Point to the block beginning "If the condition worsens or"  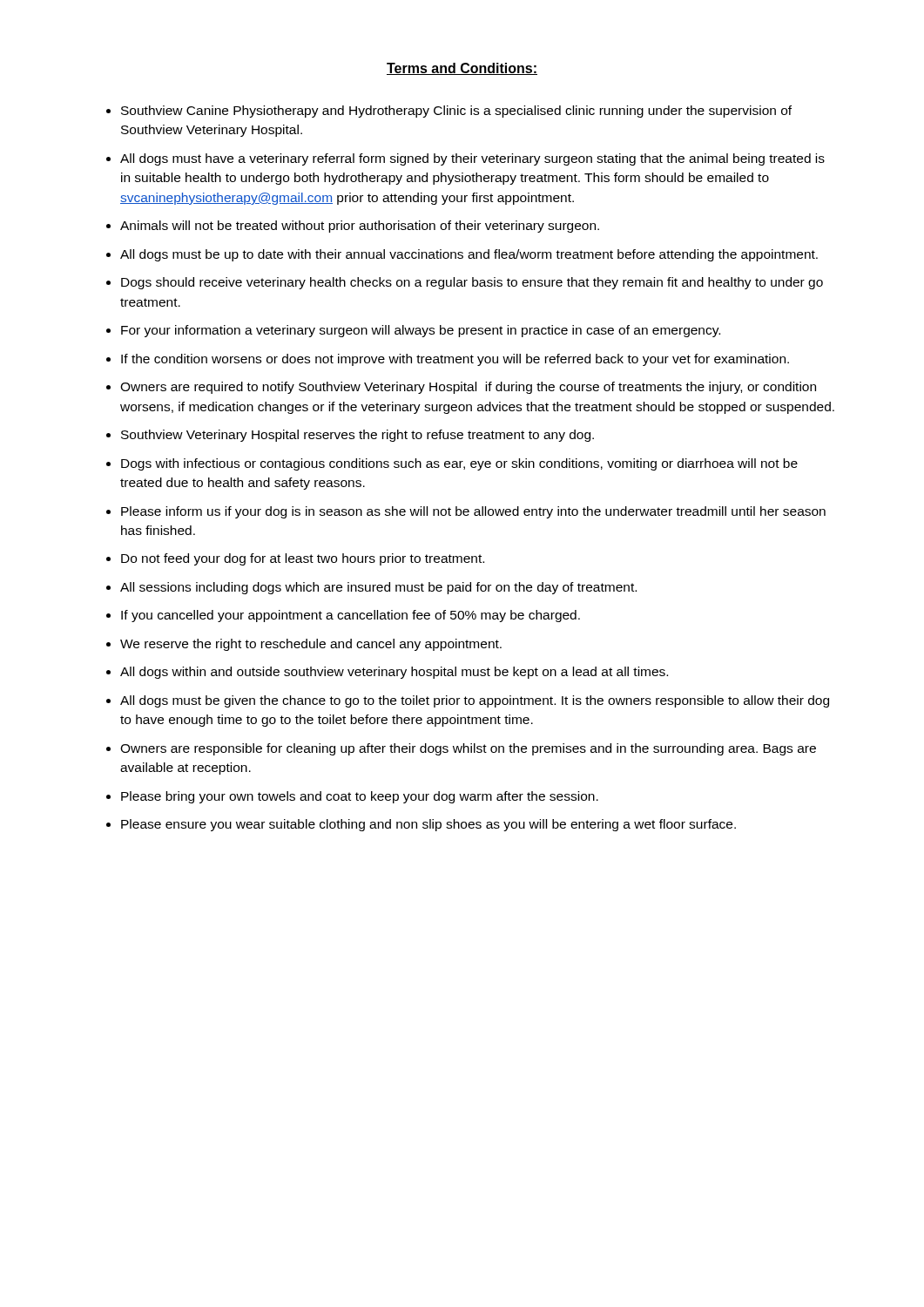[x=455, y=358]
